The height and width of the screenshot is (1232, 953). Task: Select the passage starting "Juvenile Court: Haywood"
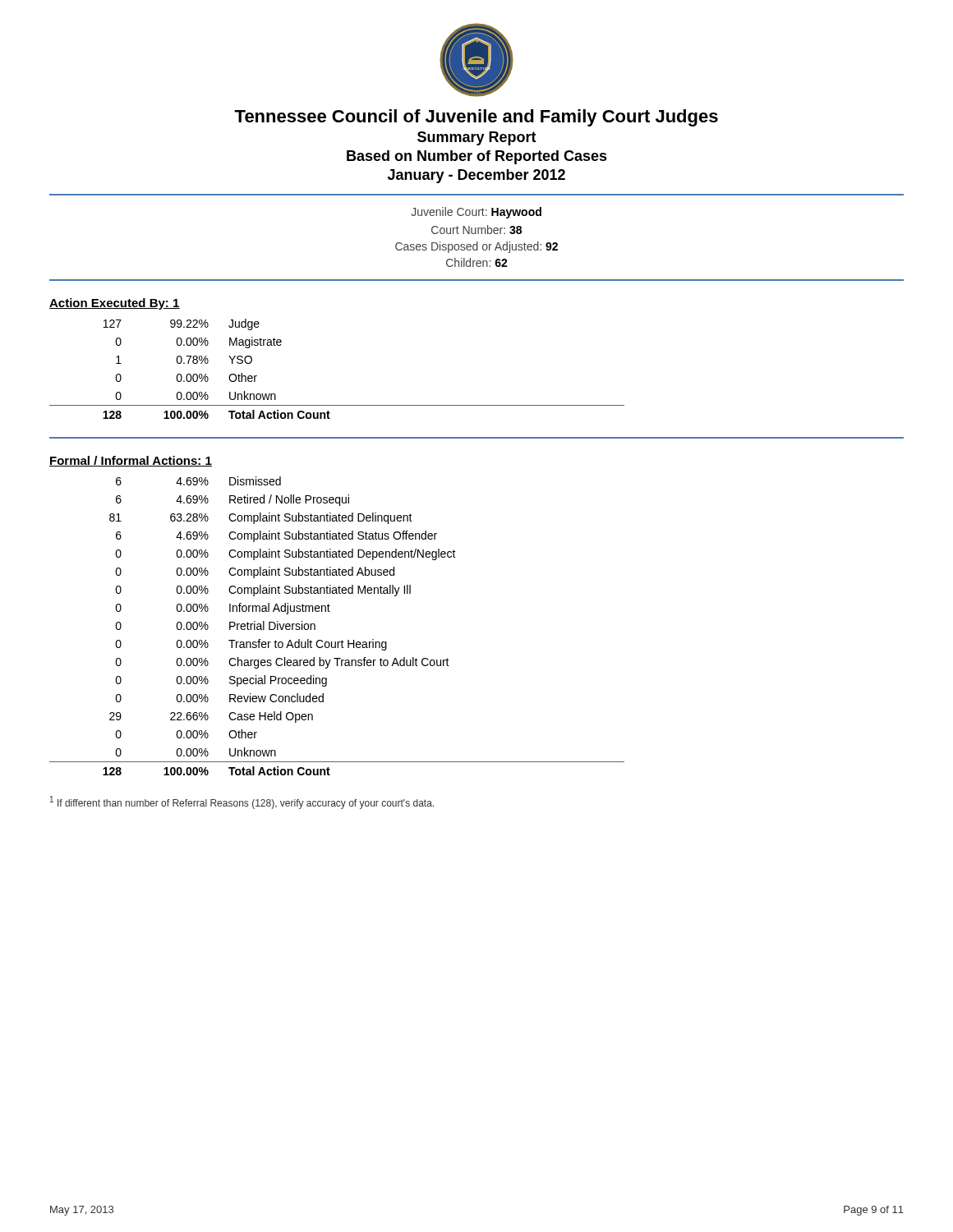(476, 212)
